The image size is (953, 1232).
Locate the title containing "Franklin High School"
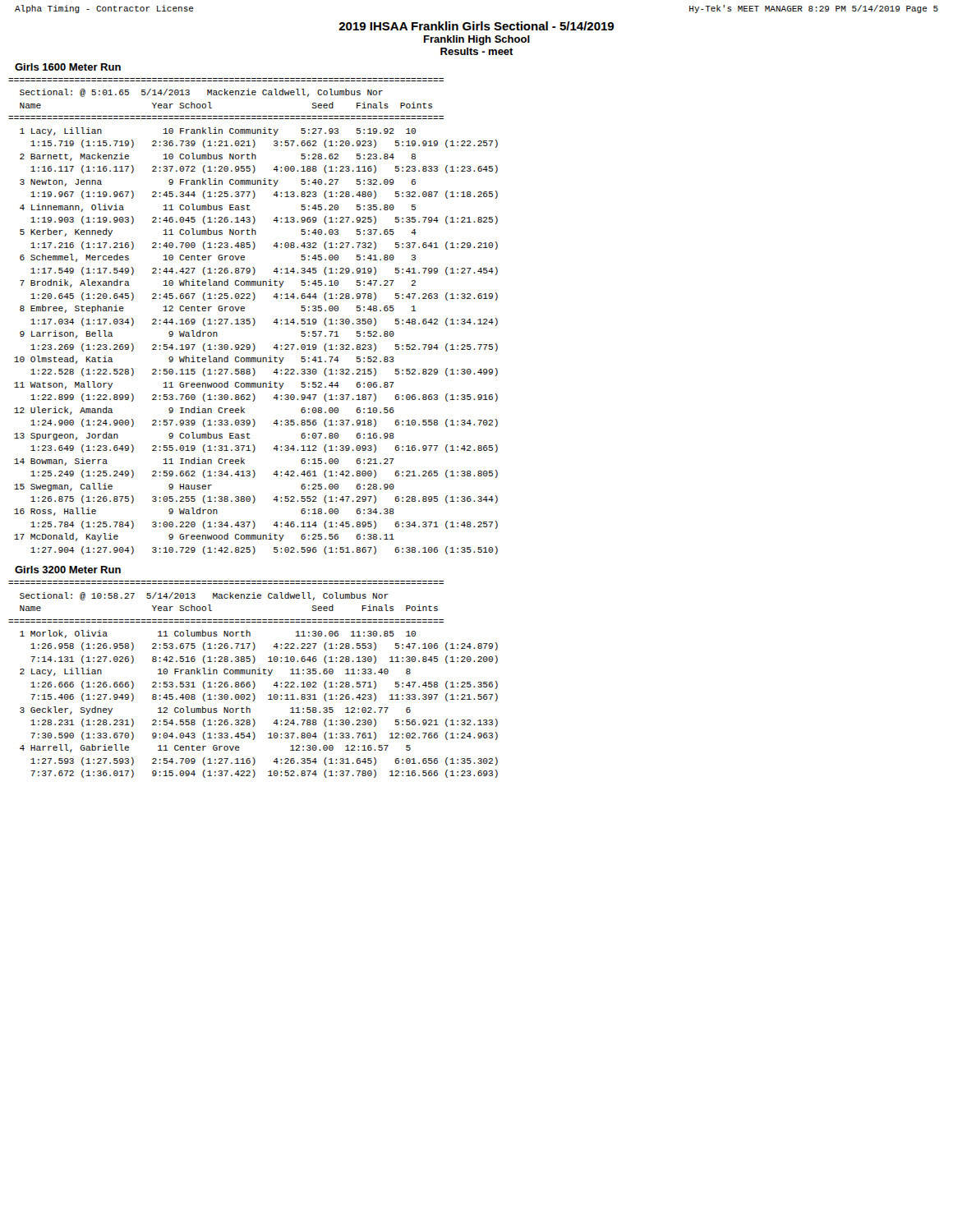pos(476,39)
